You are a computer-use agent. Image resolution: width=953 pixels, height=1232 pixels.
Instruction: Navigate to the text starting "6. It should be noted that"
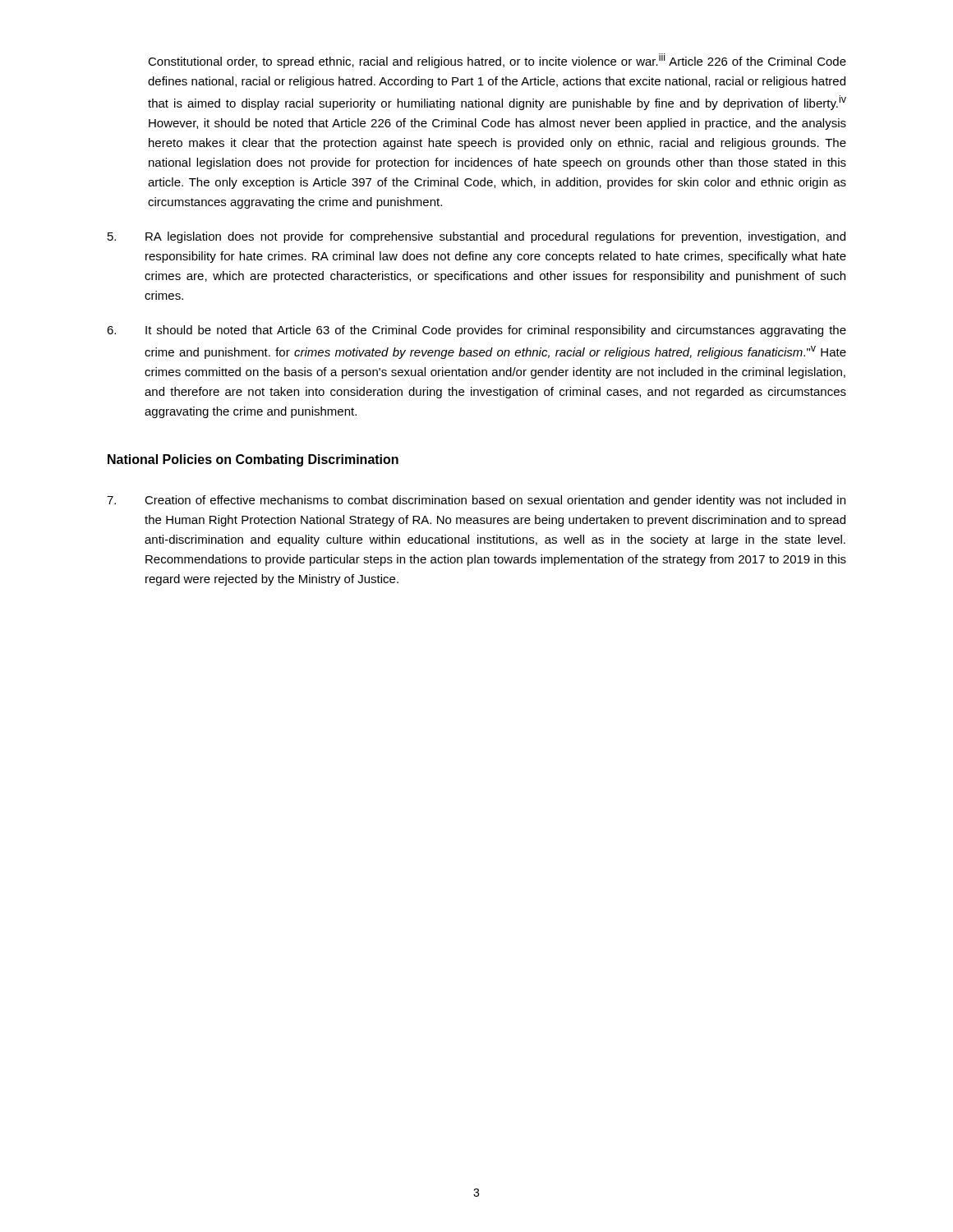(x=476, y=371)
